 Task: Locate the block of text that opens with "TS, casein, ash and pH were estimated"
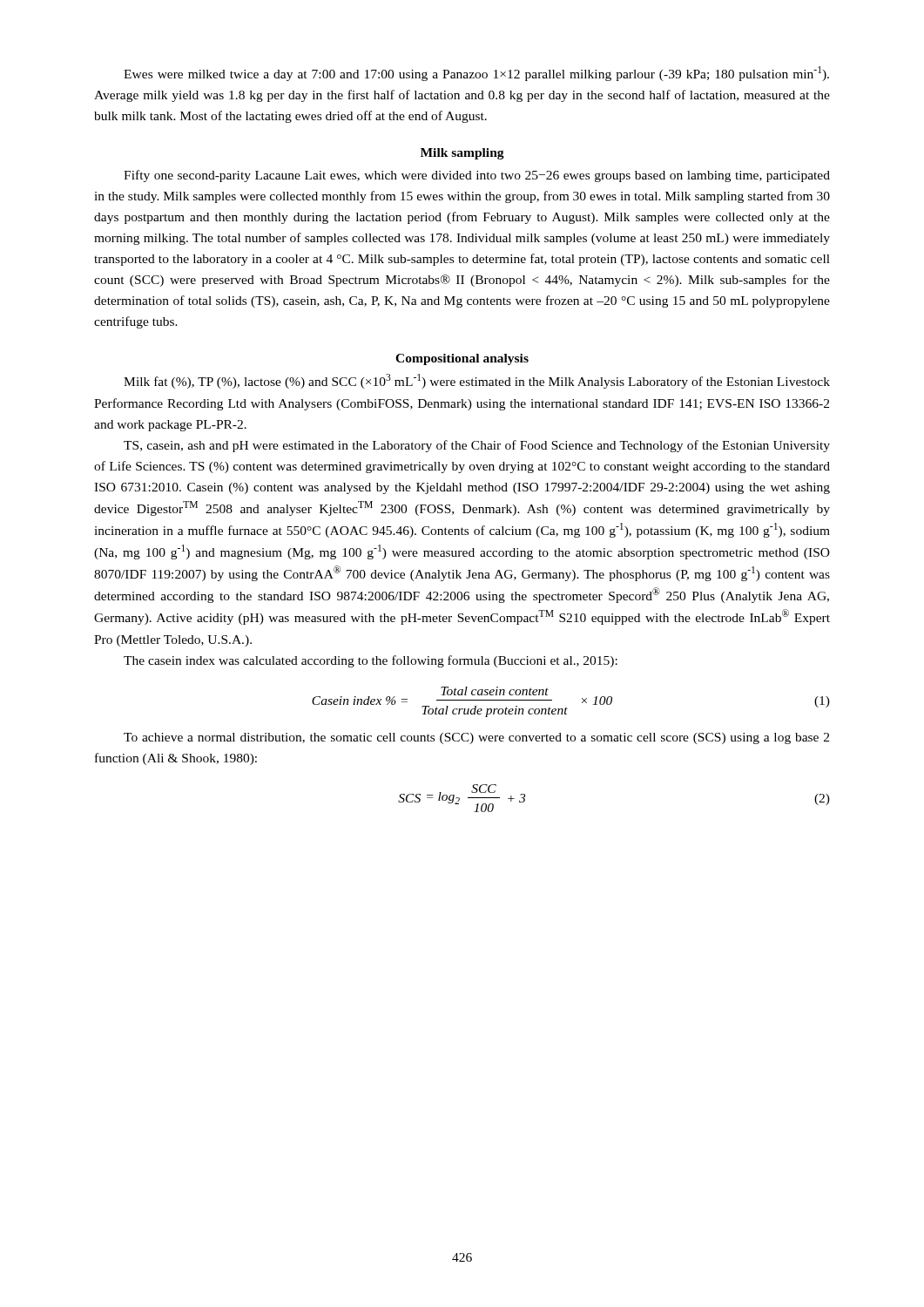(462, 542)
